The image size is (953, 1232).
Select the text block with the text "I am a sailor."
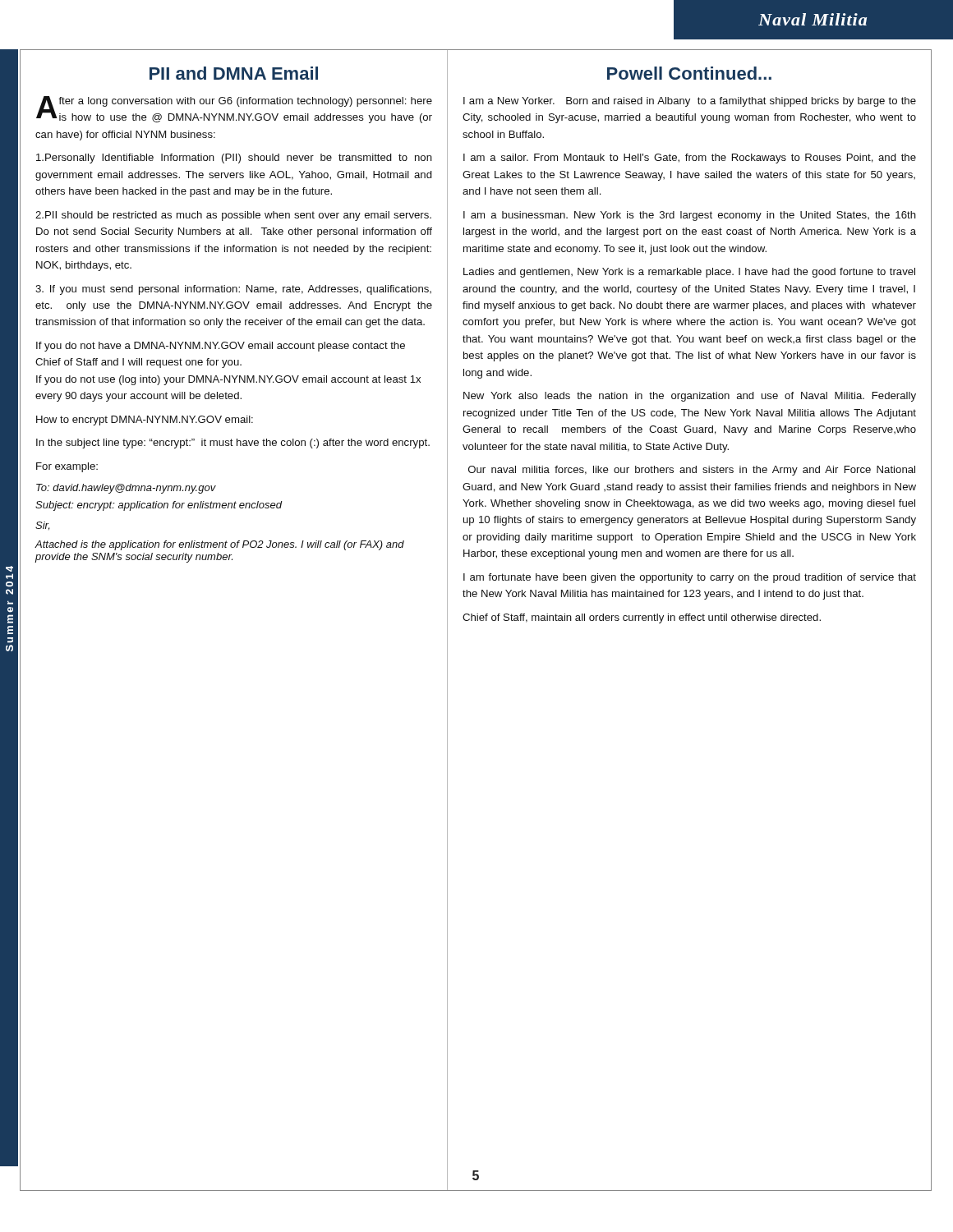tap(689, 174)
